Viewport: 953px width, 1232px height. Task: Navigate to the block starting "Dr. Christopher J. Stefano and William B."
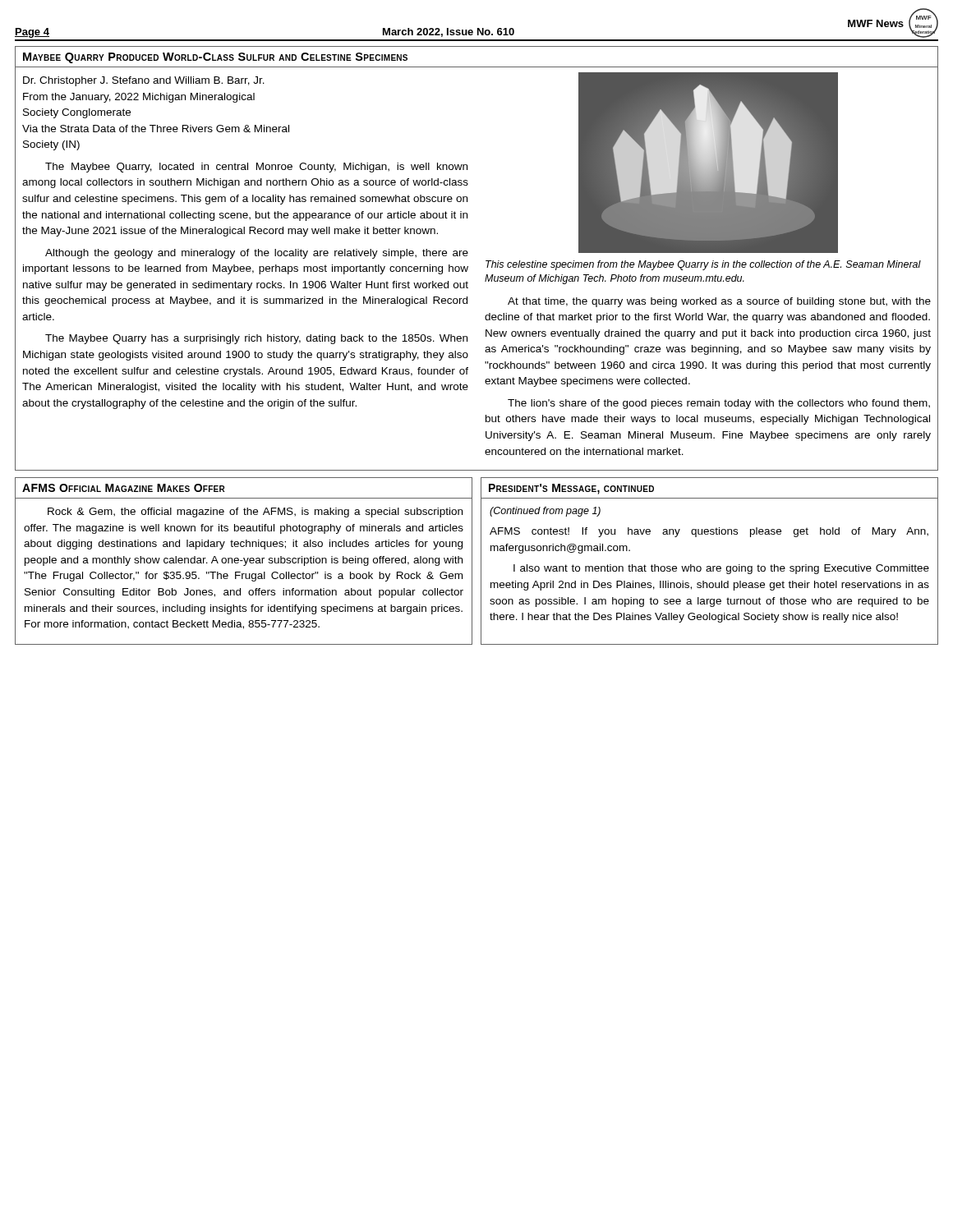click(245, 242)
